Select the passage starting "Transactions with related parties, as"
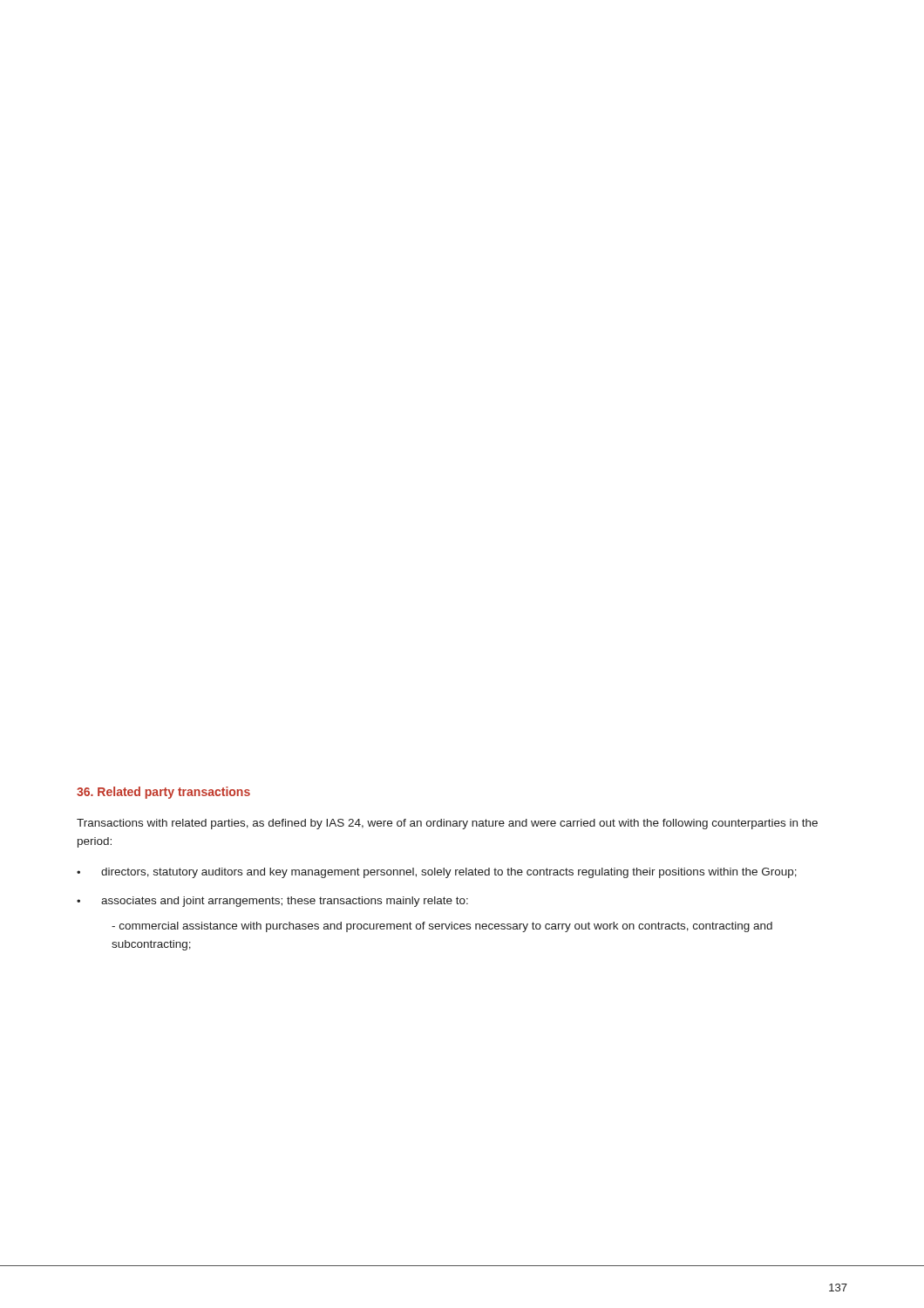 pyautogui.click(x=447, y=832)
